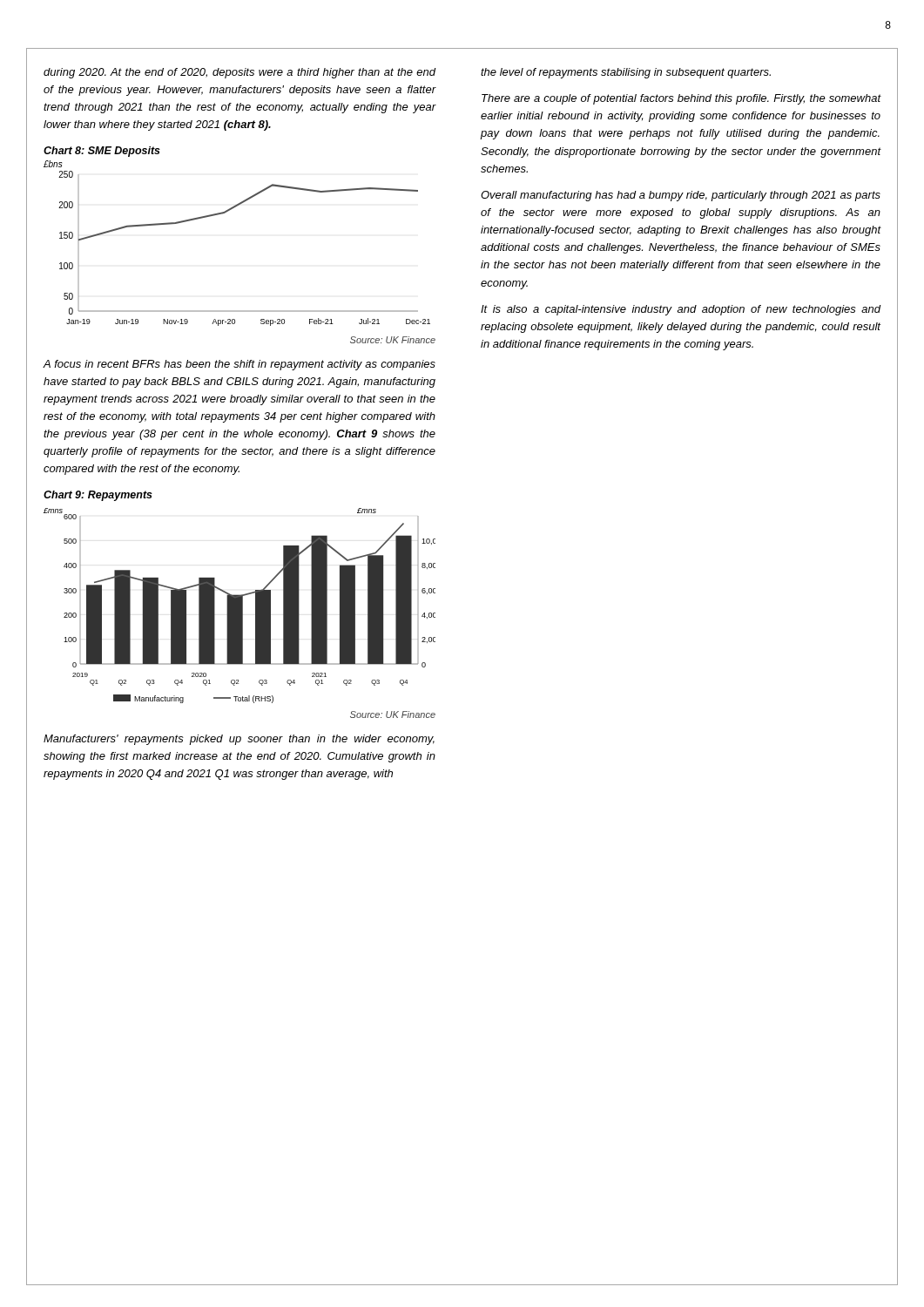The image size is (924, 1307).
Task: Locate the text "Chart 8: SME Deposits"
Action: (102, 150)
